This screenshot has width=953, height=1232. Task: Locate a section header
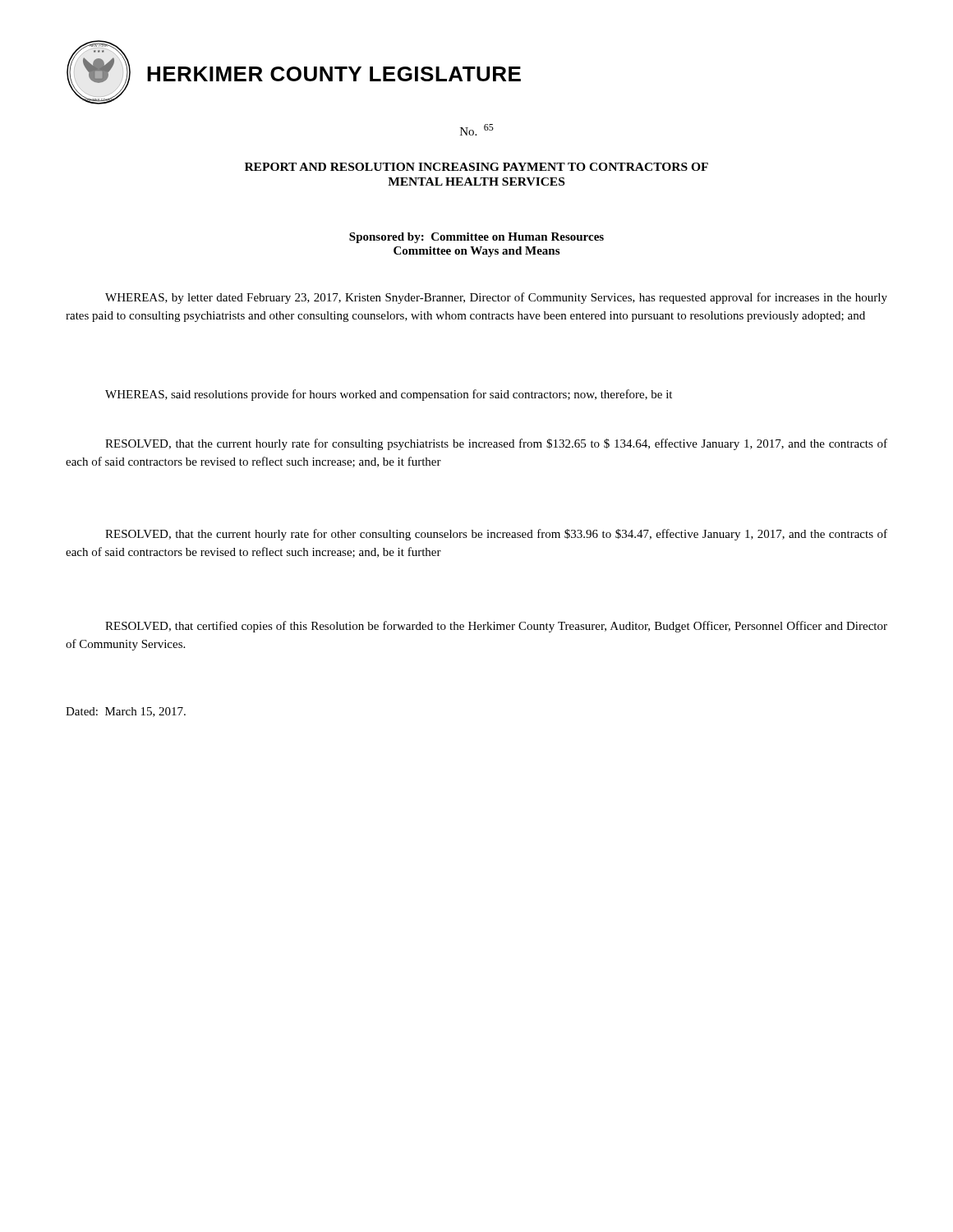coord(476,244)
